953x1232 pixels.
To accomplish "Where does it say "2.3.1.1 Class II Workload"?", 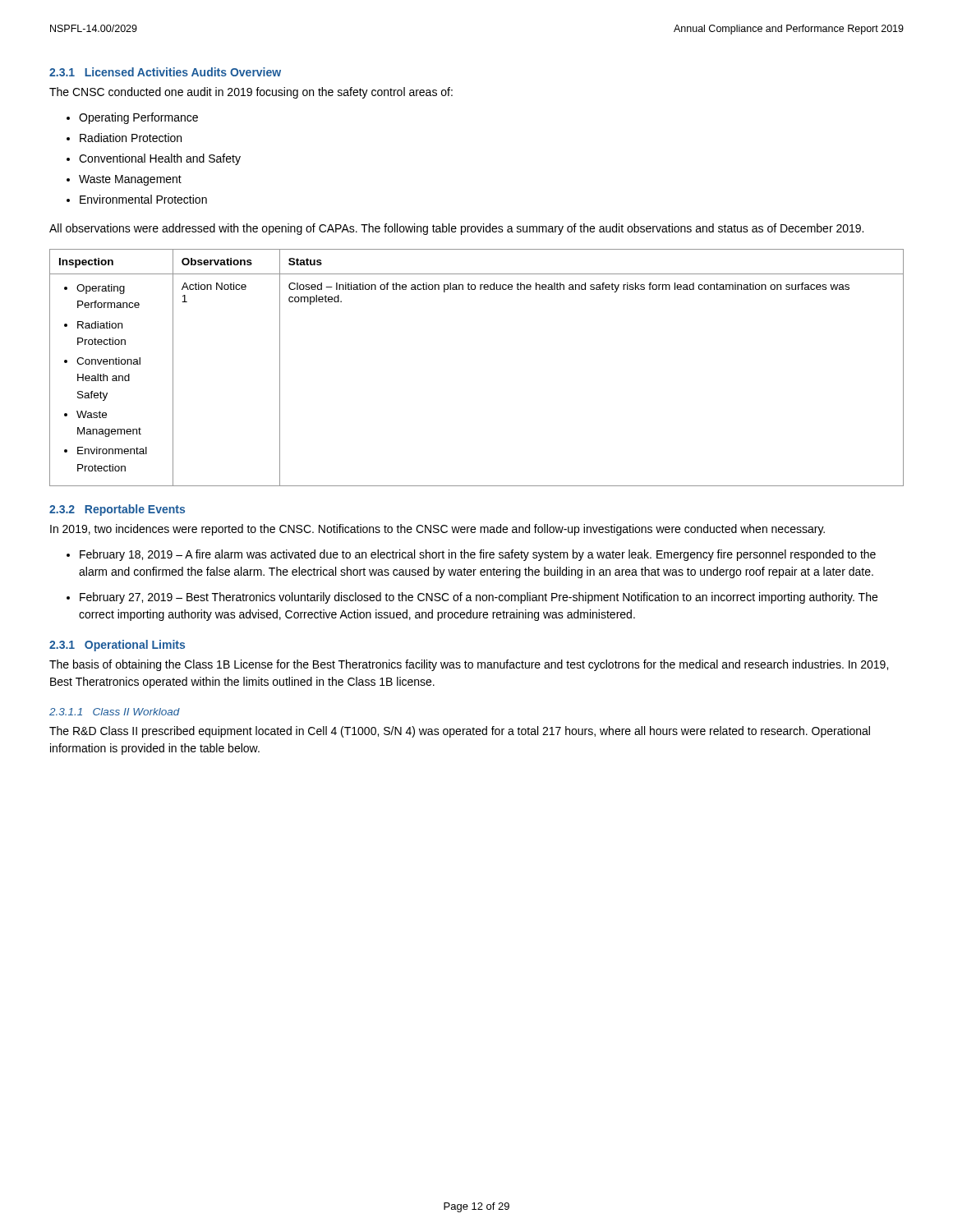I will pyautogui.click(x=114, y=711).
